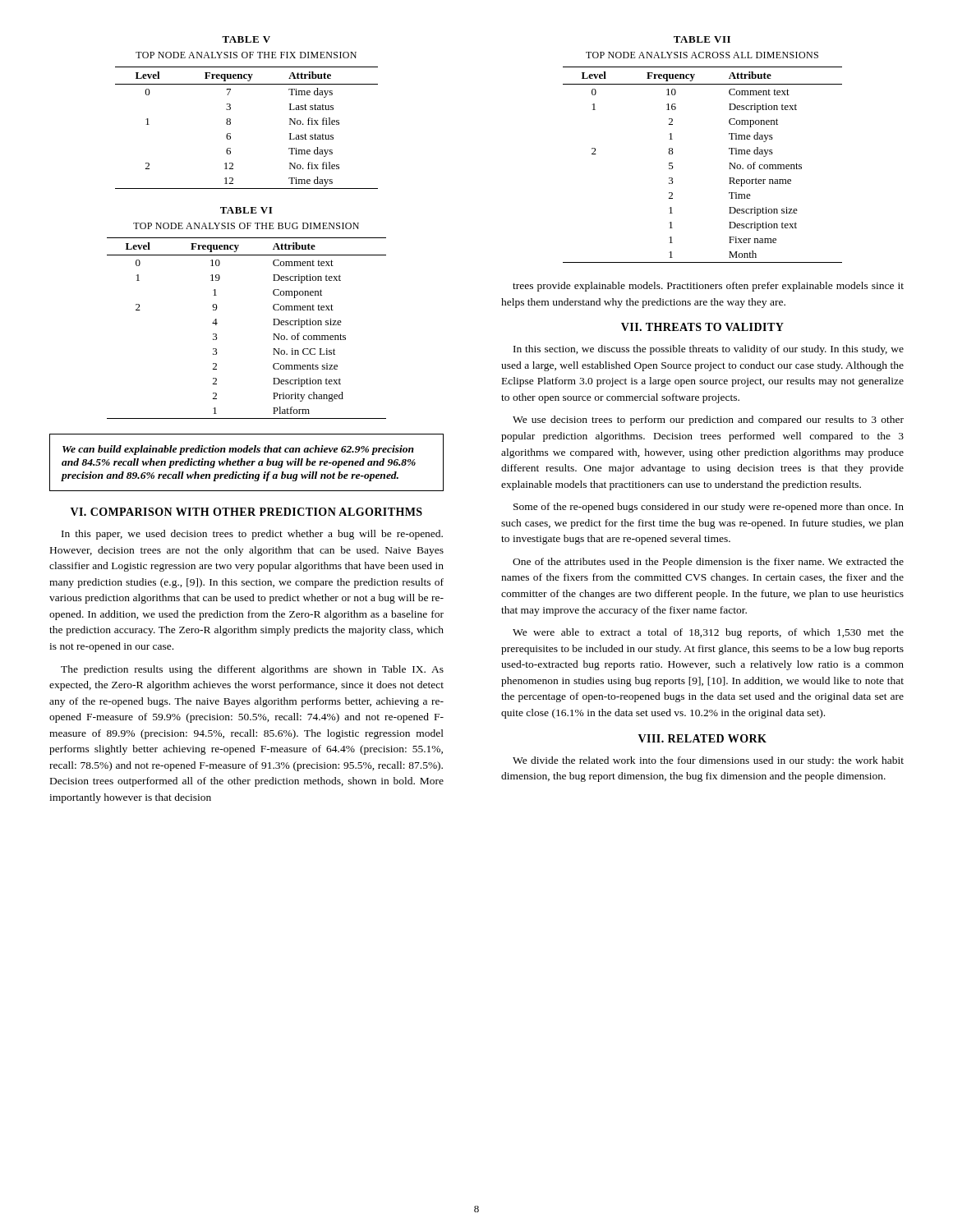
Task: Locate the text block that says "We can build explainable prediction models that can"
Action: tap(239, 462)
